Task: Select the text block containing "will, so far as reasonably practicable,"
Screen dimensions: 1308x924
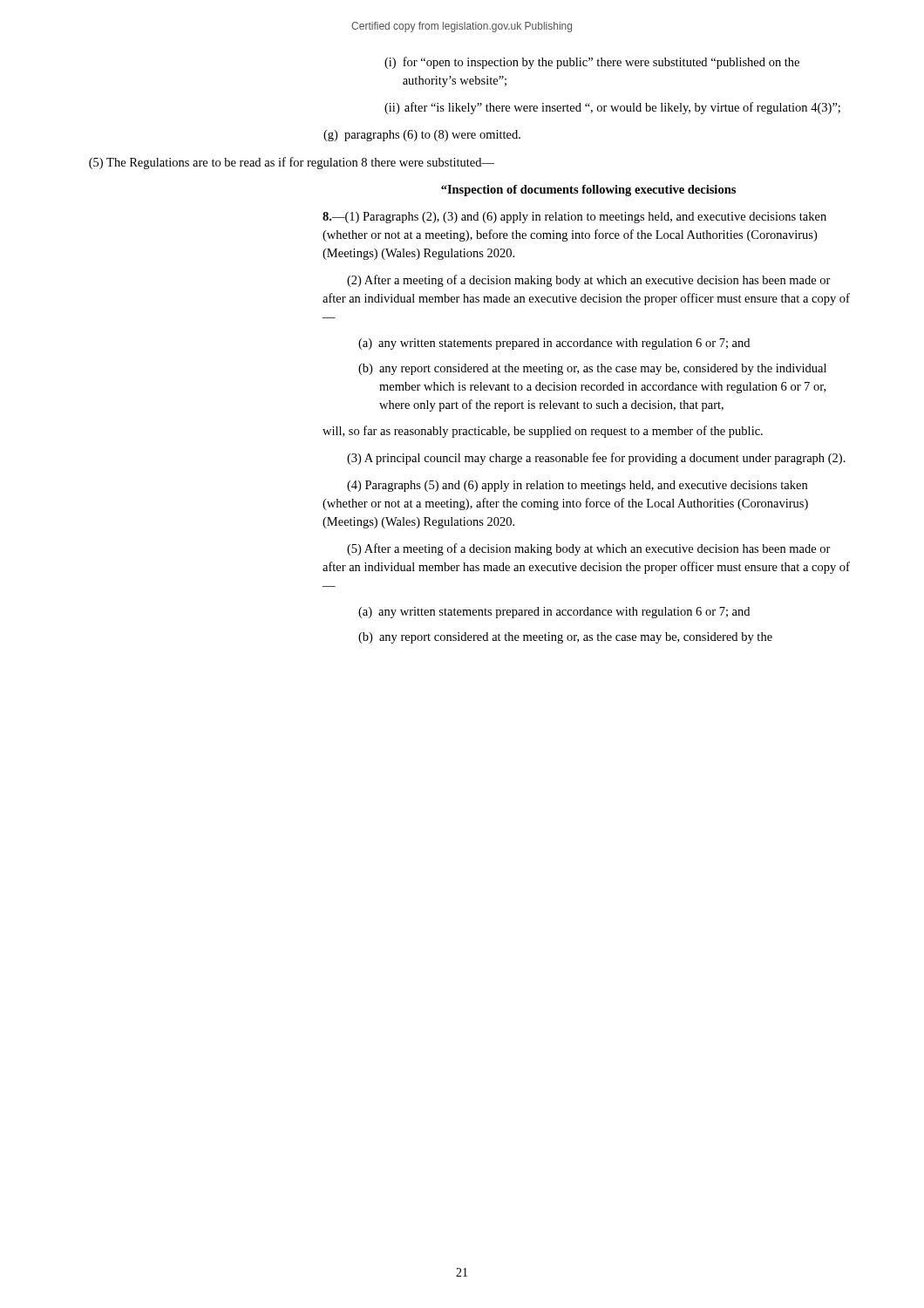Action: point(543,431)
